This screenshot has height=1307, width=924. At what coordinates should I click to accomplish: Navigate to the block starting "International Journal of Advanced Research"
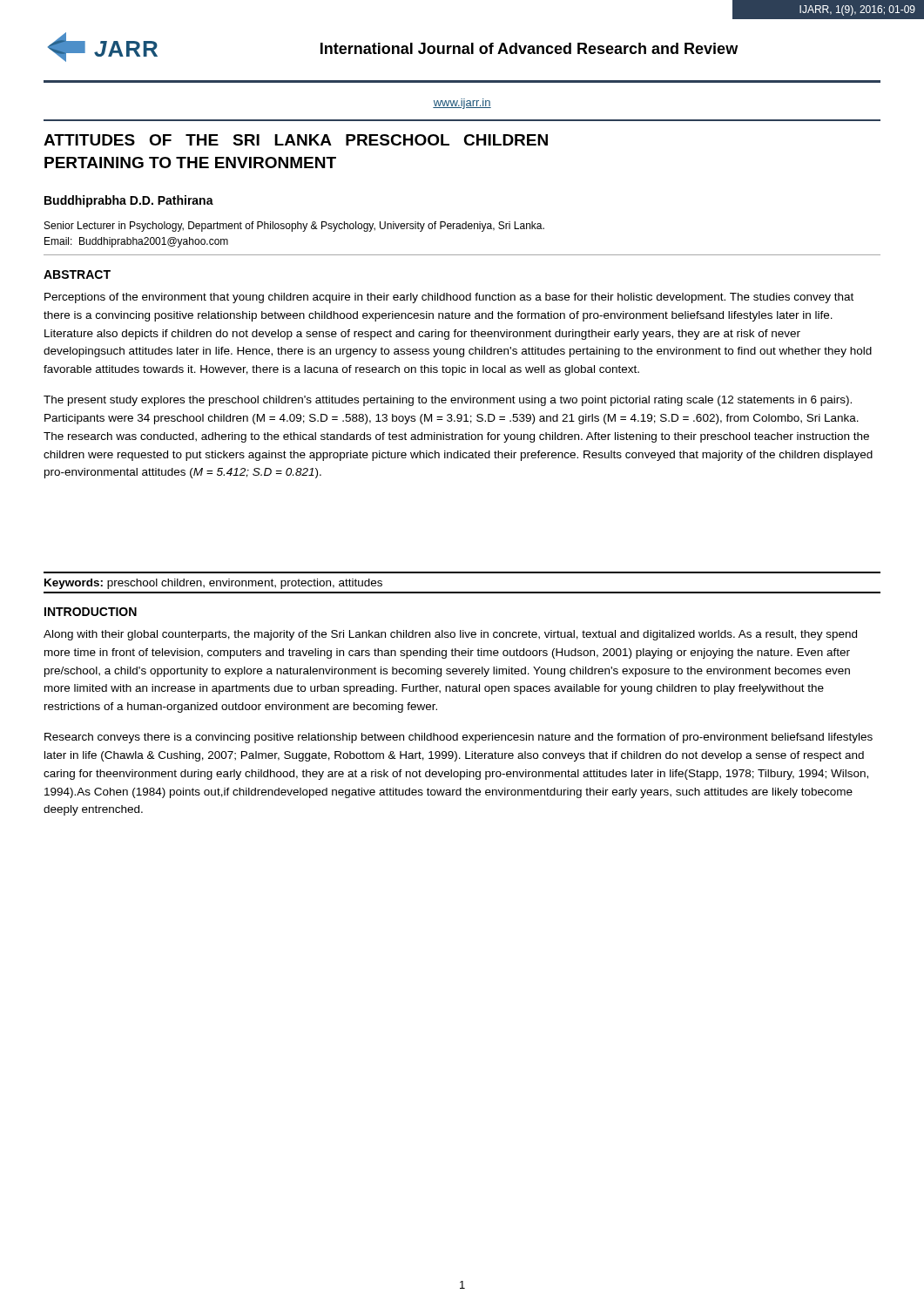pos(529,48)
